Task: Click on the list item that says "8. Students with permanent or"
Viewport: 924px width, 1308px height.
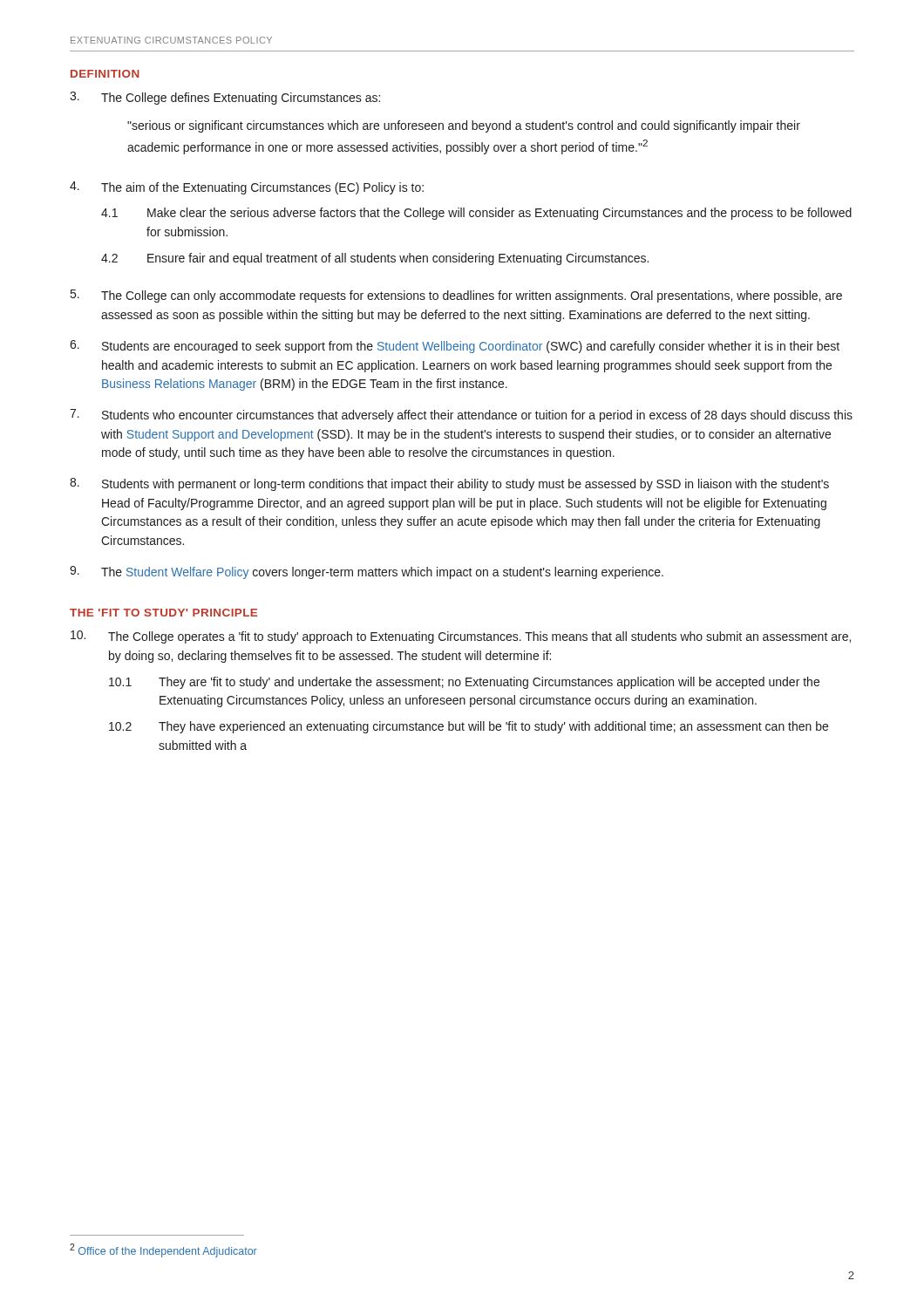Action: 462,513
